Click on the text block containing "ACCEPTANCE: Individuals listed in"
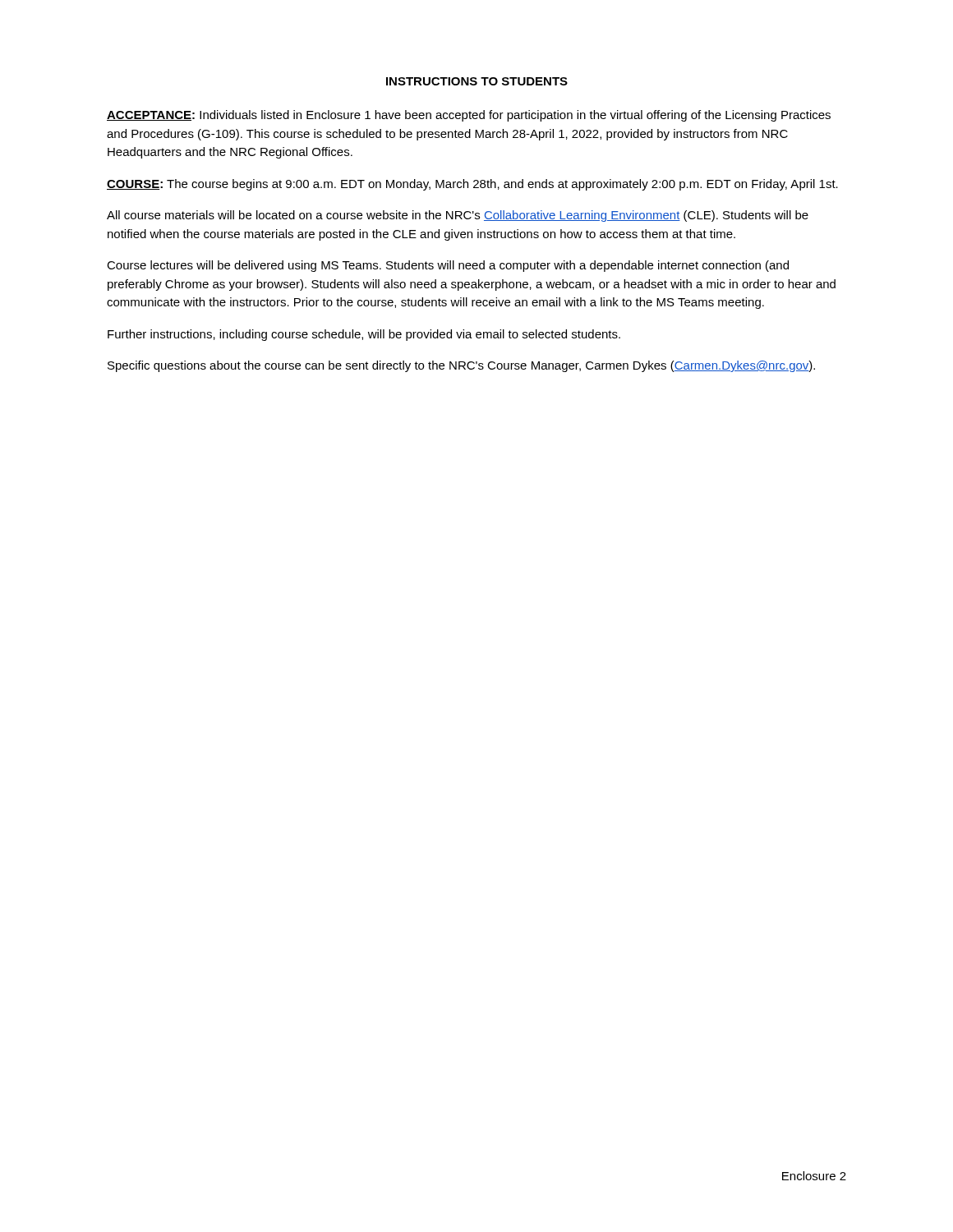 tap(469, 133)
